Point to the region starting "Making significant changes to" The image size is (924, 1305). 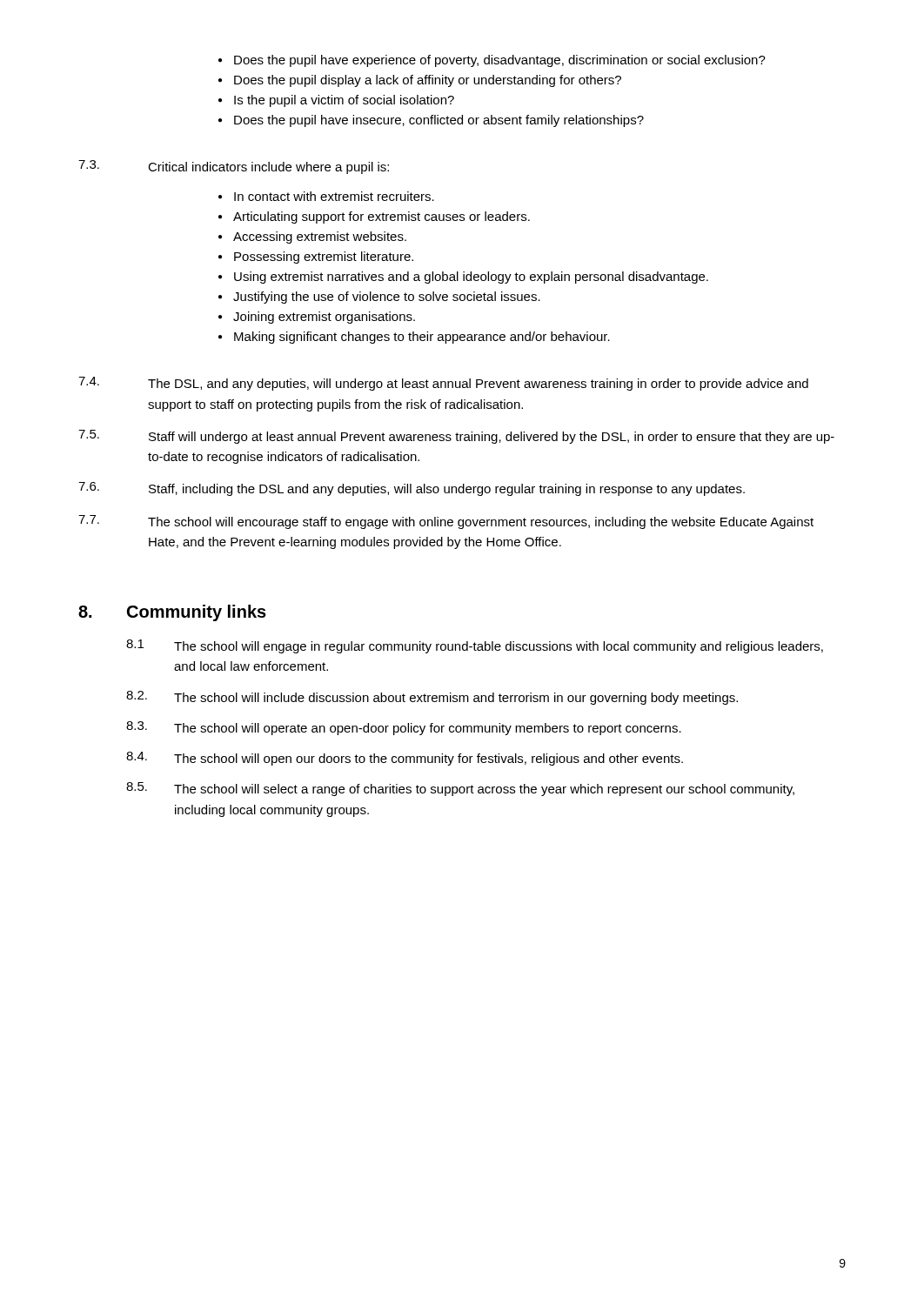click(x=532, y=336)
